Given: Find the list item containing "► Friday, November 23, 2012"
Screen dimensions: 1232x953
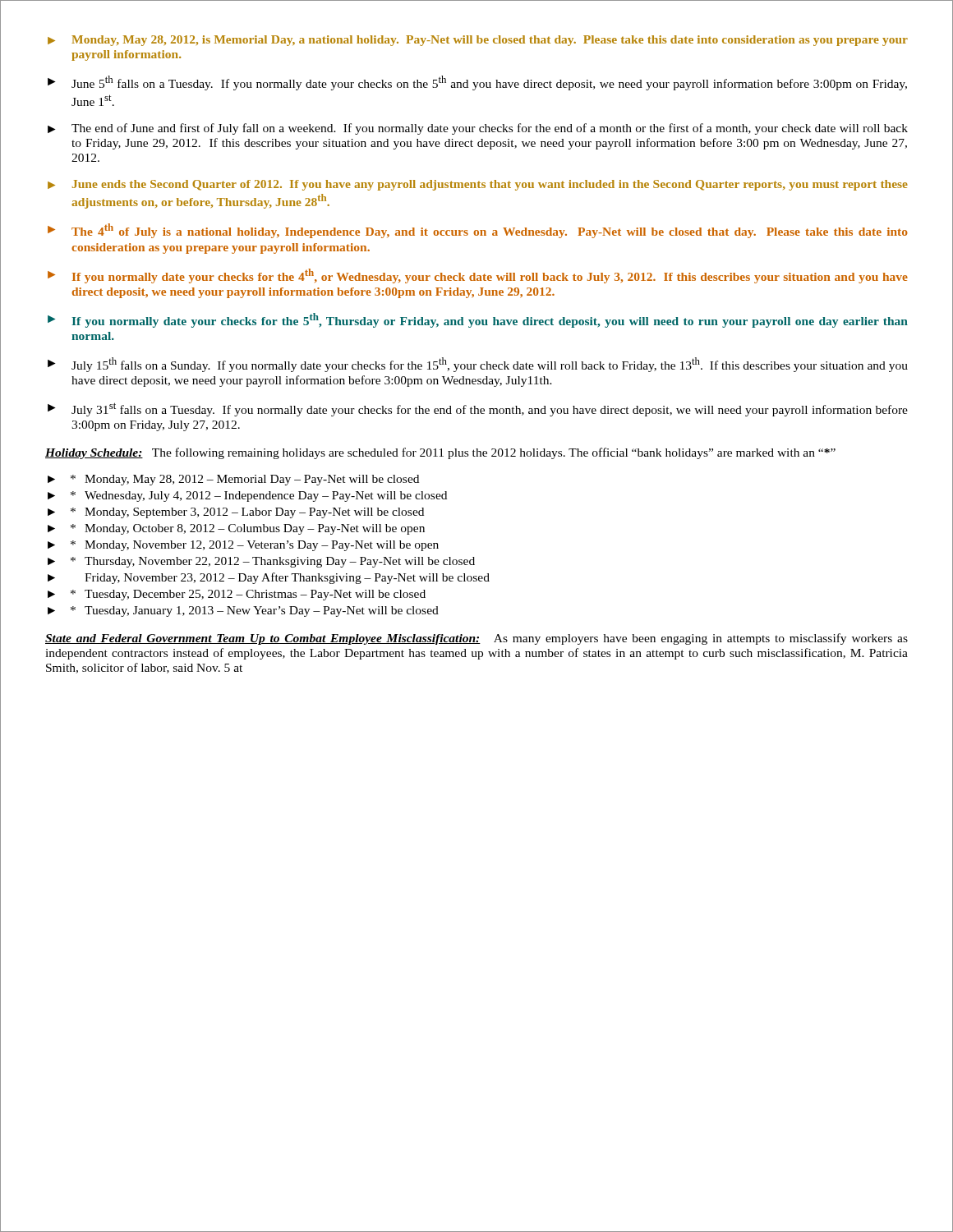Looking at the screenshot, I should click(x=476, y=578).
